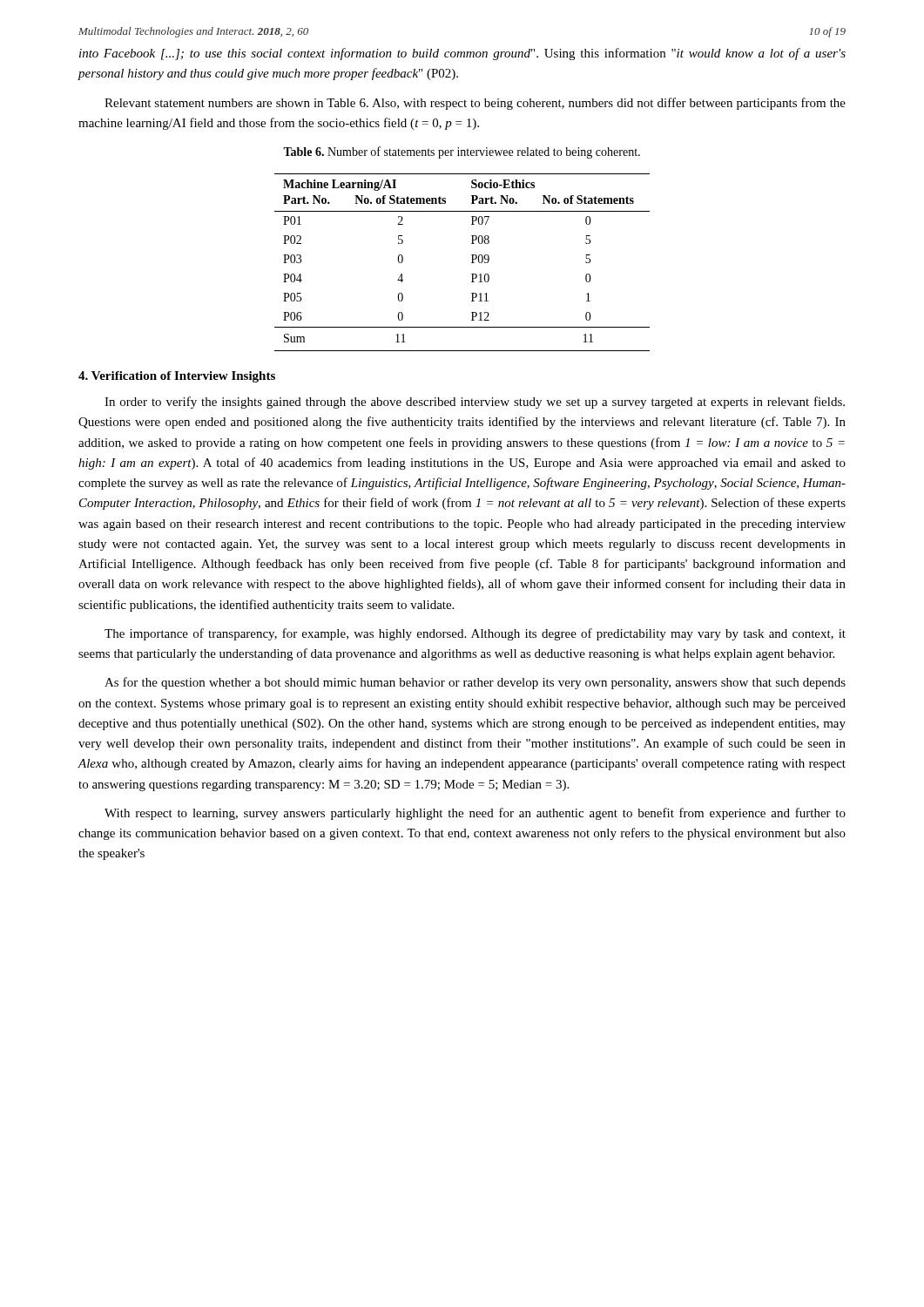
Task: Point to the block beginning "The importance of transparency, for example, was"
Action: (462, 643)
